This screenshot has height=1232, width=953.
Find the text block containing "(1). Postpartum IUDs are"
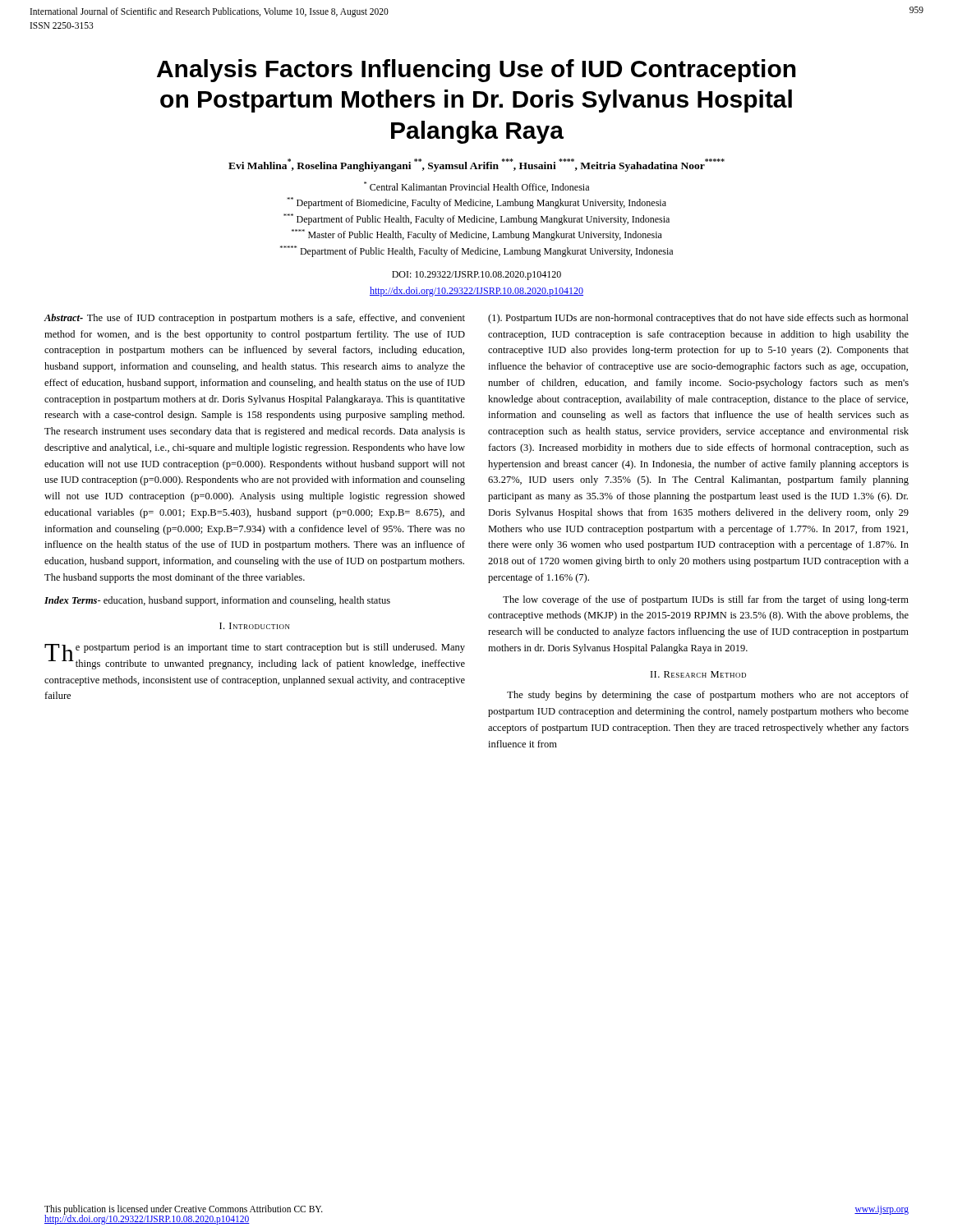698,484
